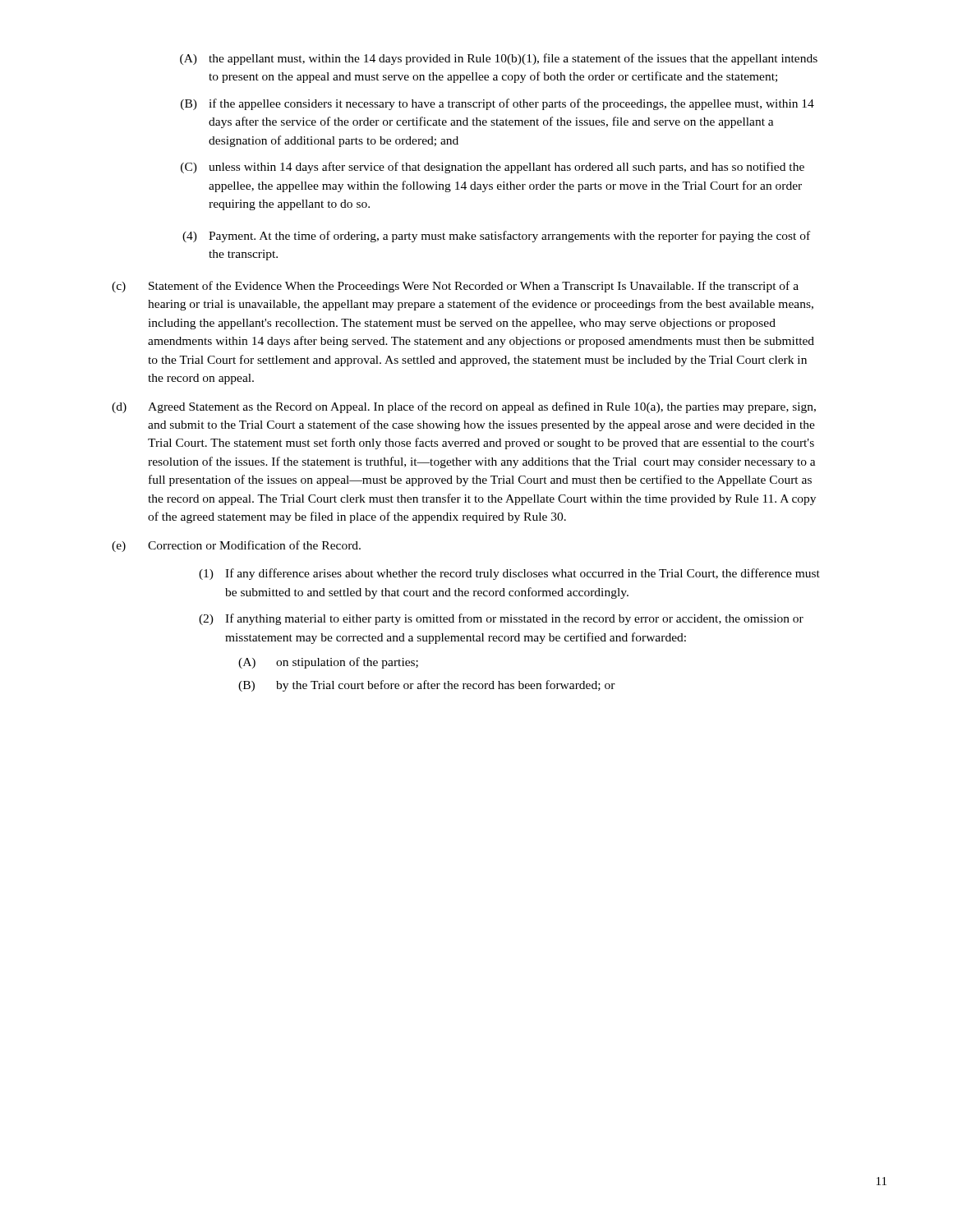Find the block starting "(A) the appellant must, within the 14 days"
The height and width of the screenshot is (1232, 953).
coord(485,68)
